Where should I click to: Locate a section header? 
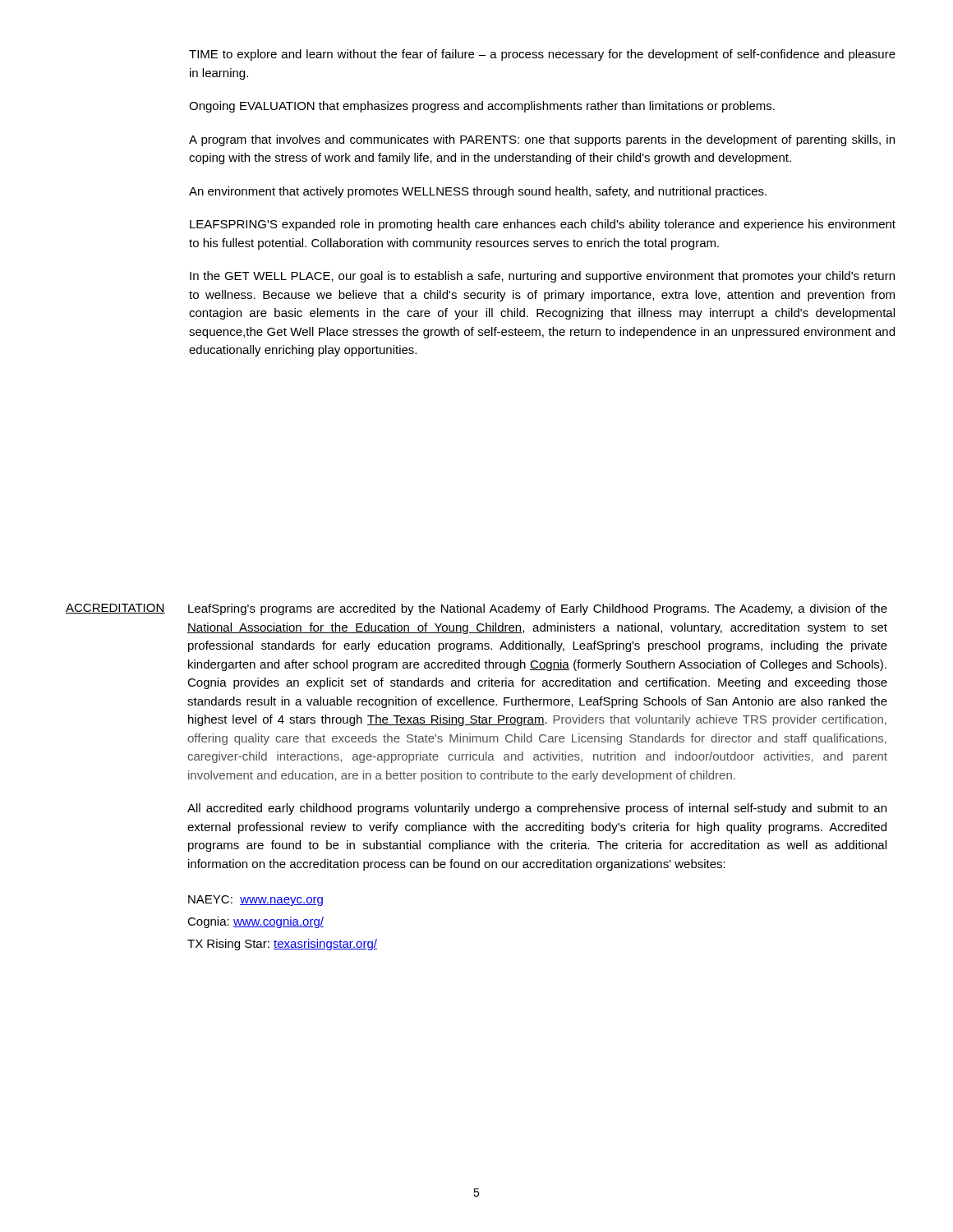(x=115, y=607)
